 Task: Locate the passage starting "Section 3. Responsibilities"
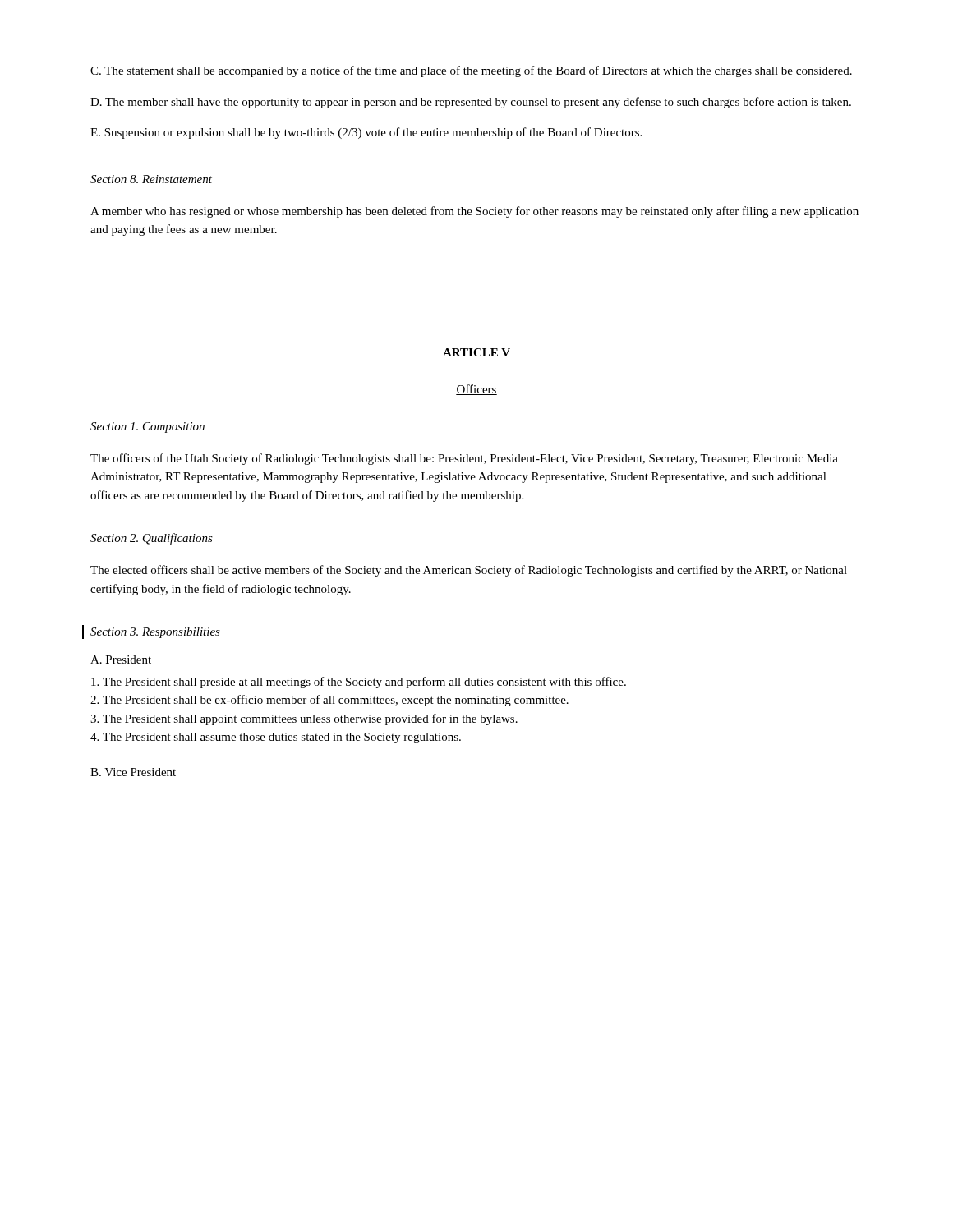(155, 632)
